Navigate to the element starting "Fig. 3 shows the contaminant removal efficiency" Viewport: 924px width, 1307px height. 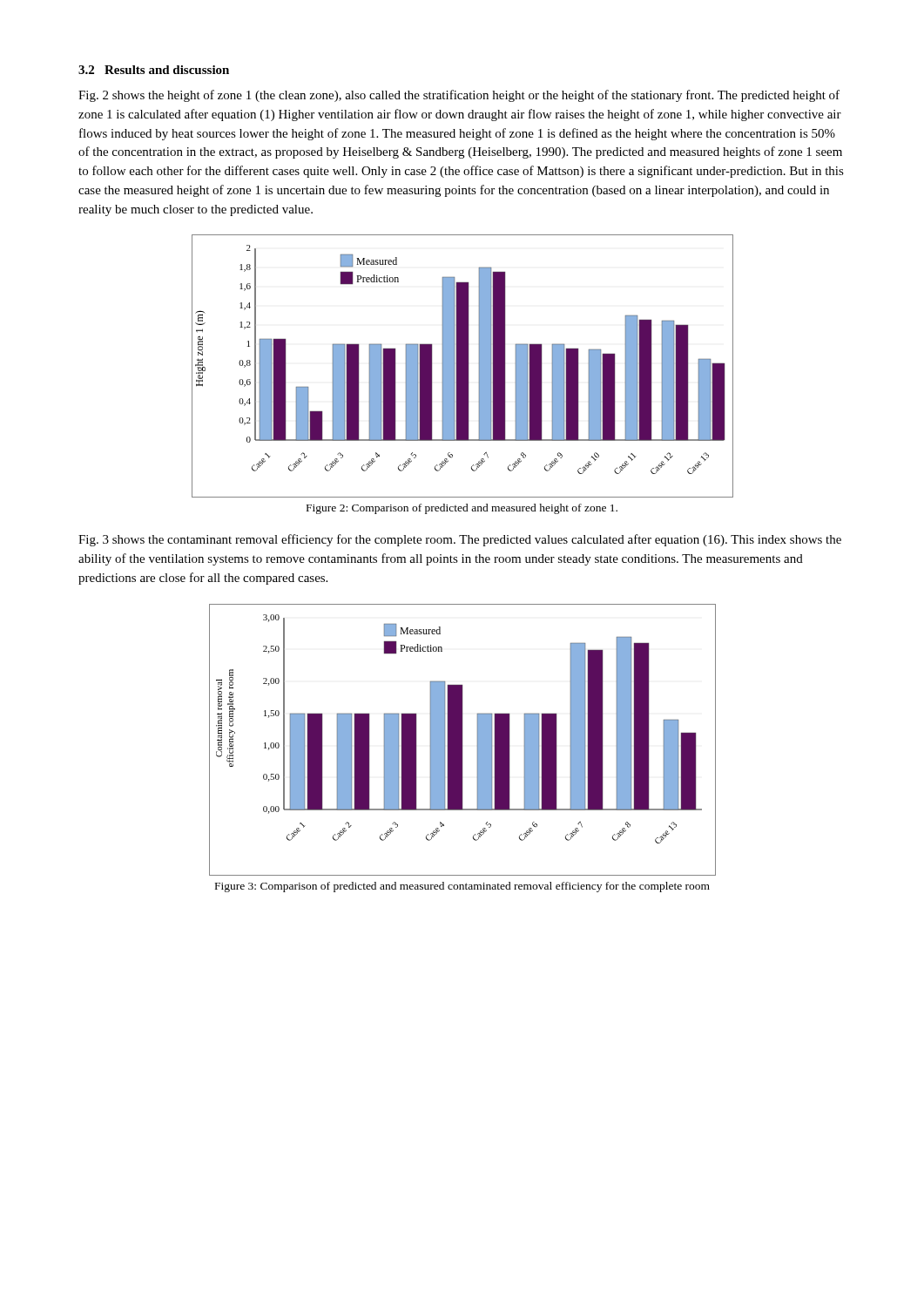click(x=460, y=559)
